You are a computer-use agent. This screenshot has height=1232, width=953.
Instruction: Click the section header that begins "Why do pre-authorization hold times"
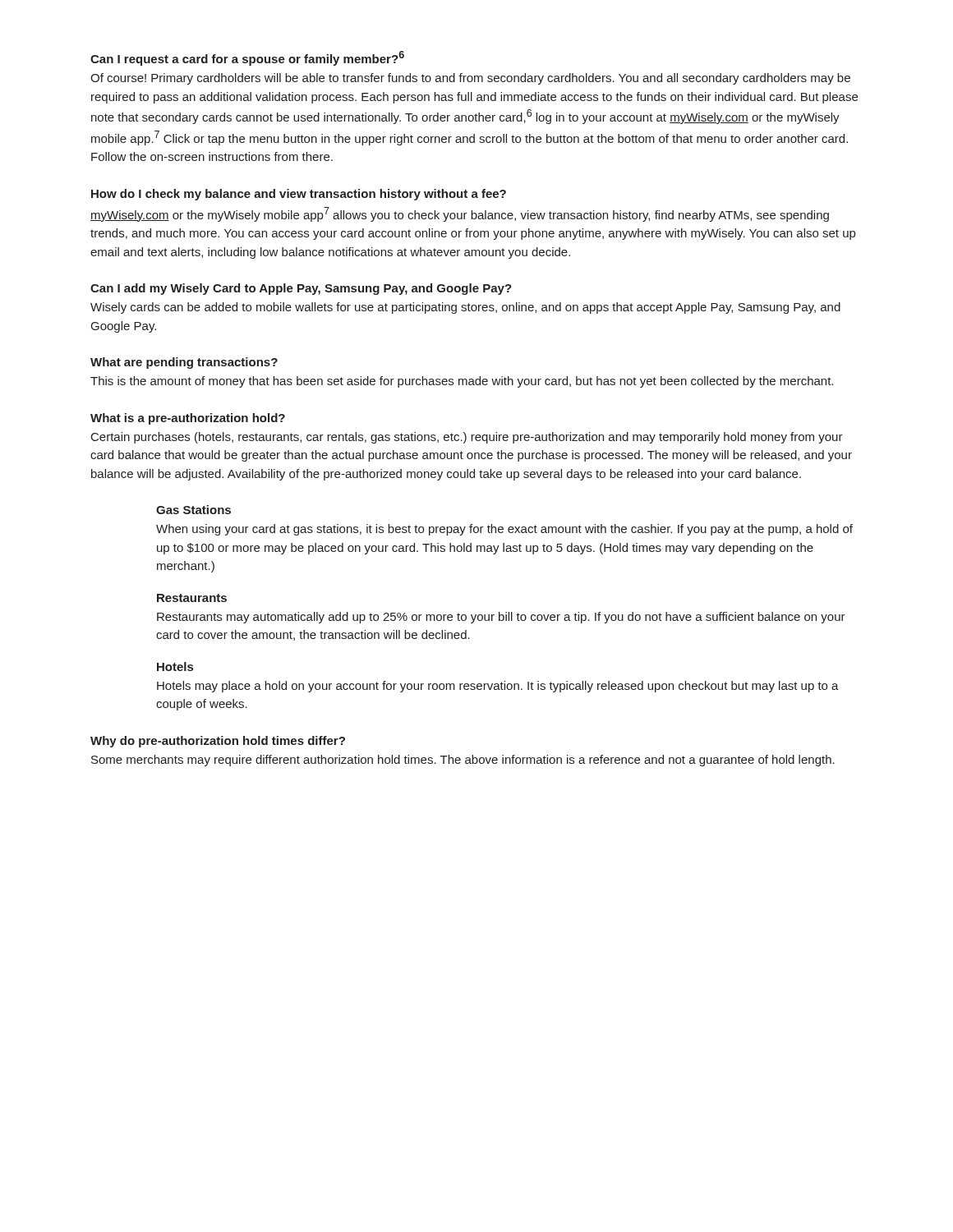[x=218, y=740]
